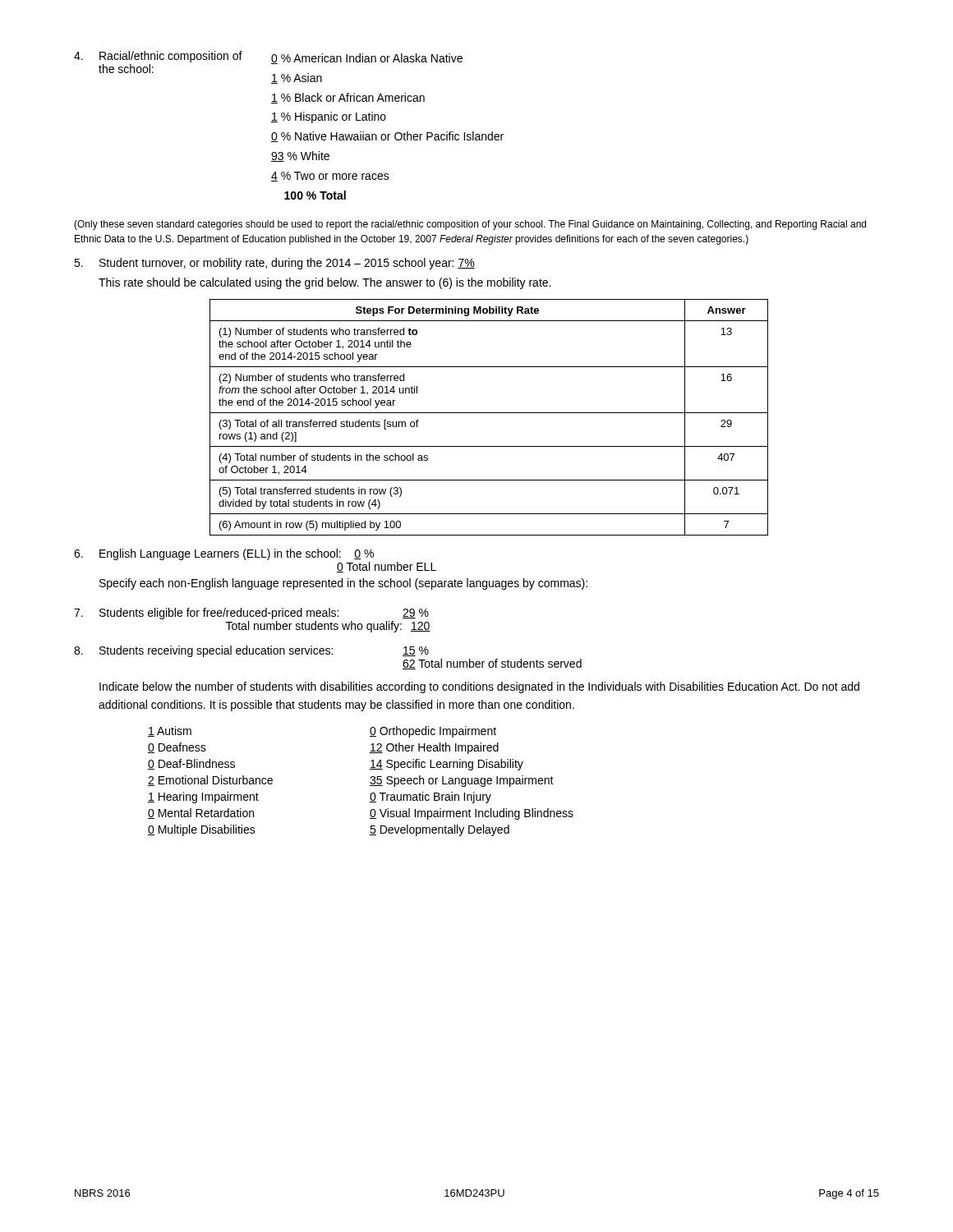The width and height of the screenshot is (953, 1232).
Task: Find the table that mentions "(6) Amount in row (5)"
Action: [x=489, y=418]
